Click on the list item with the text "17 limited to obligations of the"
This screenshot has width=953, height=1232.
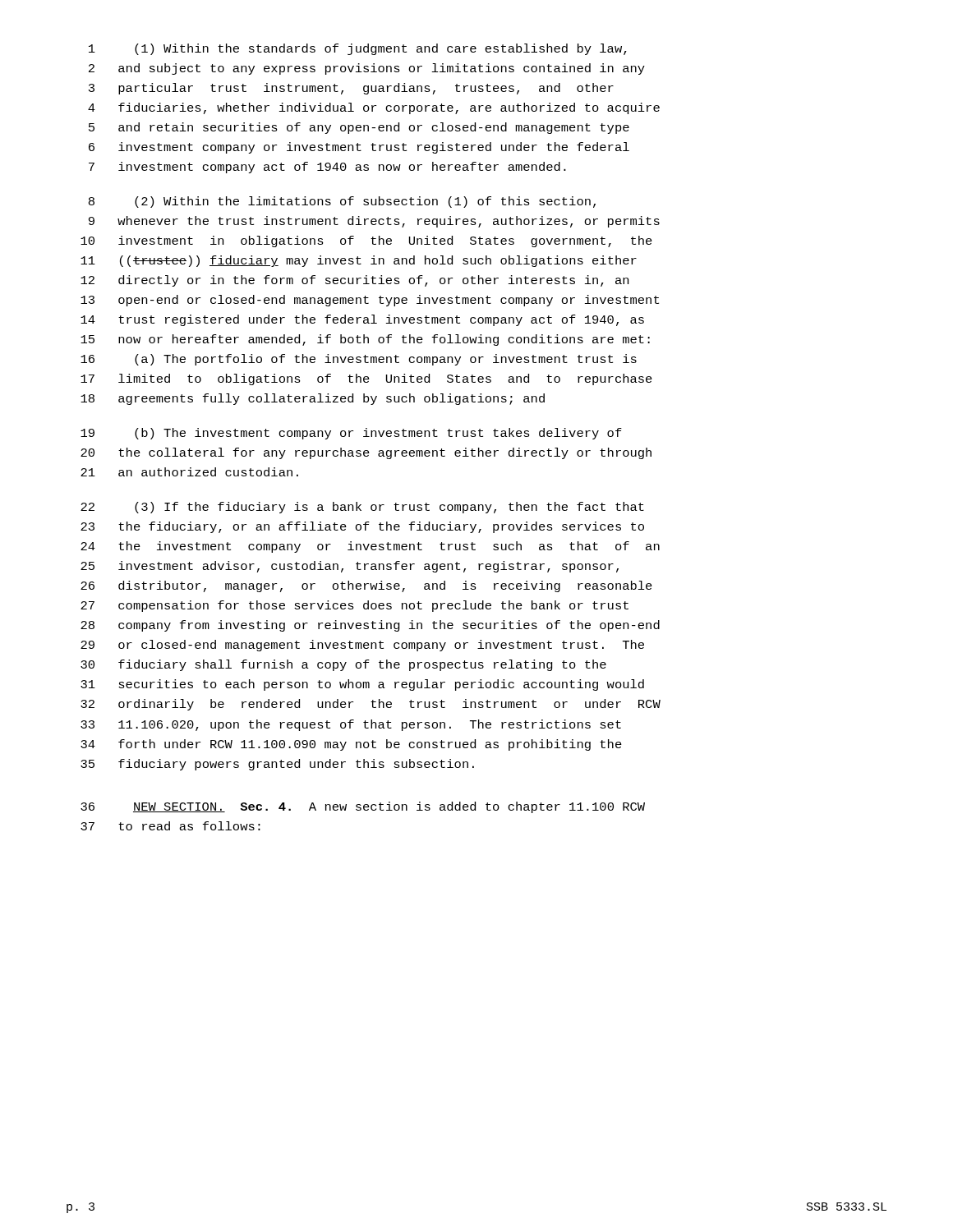476,380
